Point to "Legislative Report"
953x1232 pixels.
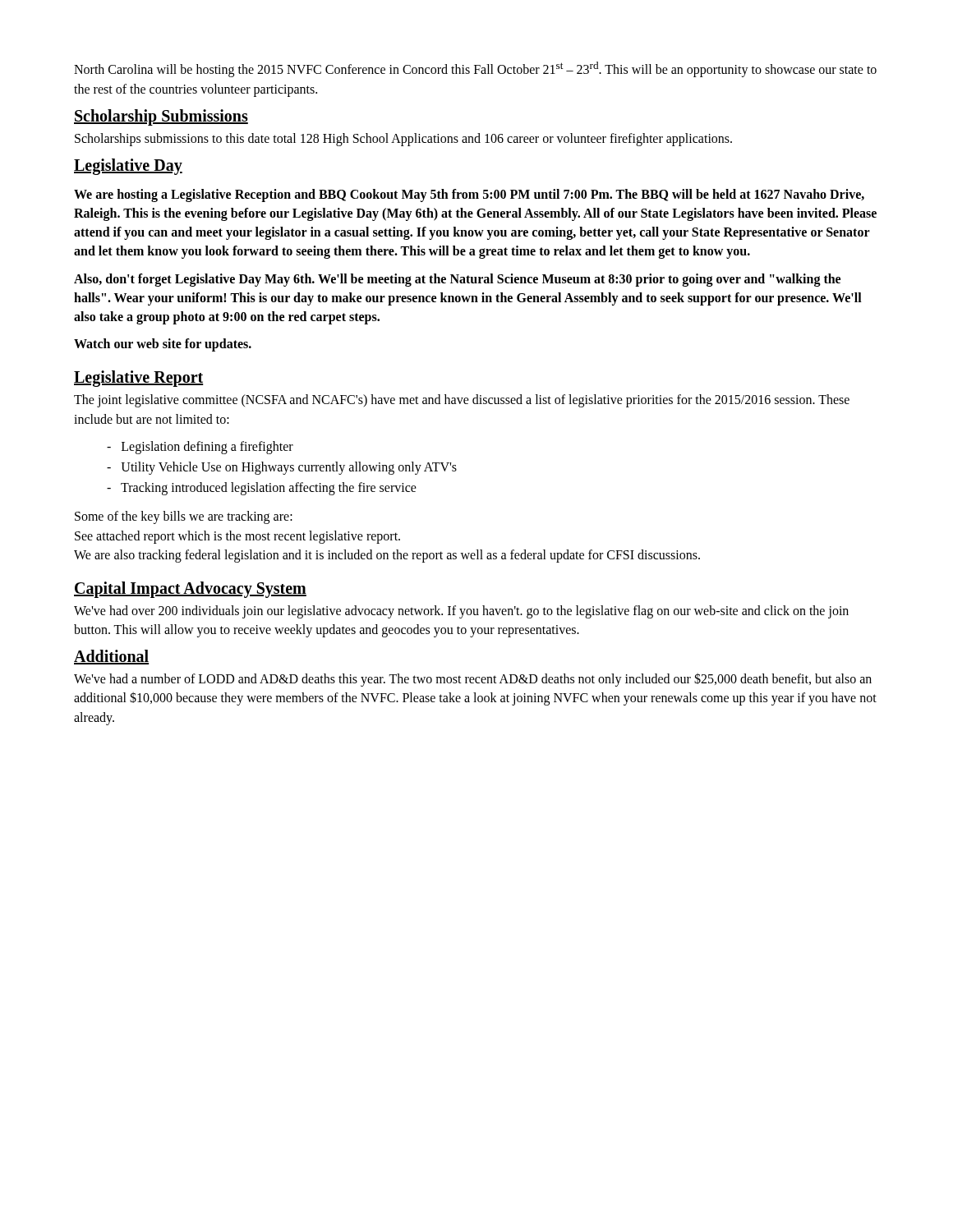pyautogui.click(x=139, y=377)
